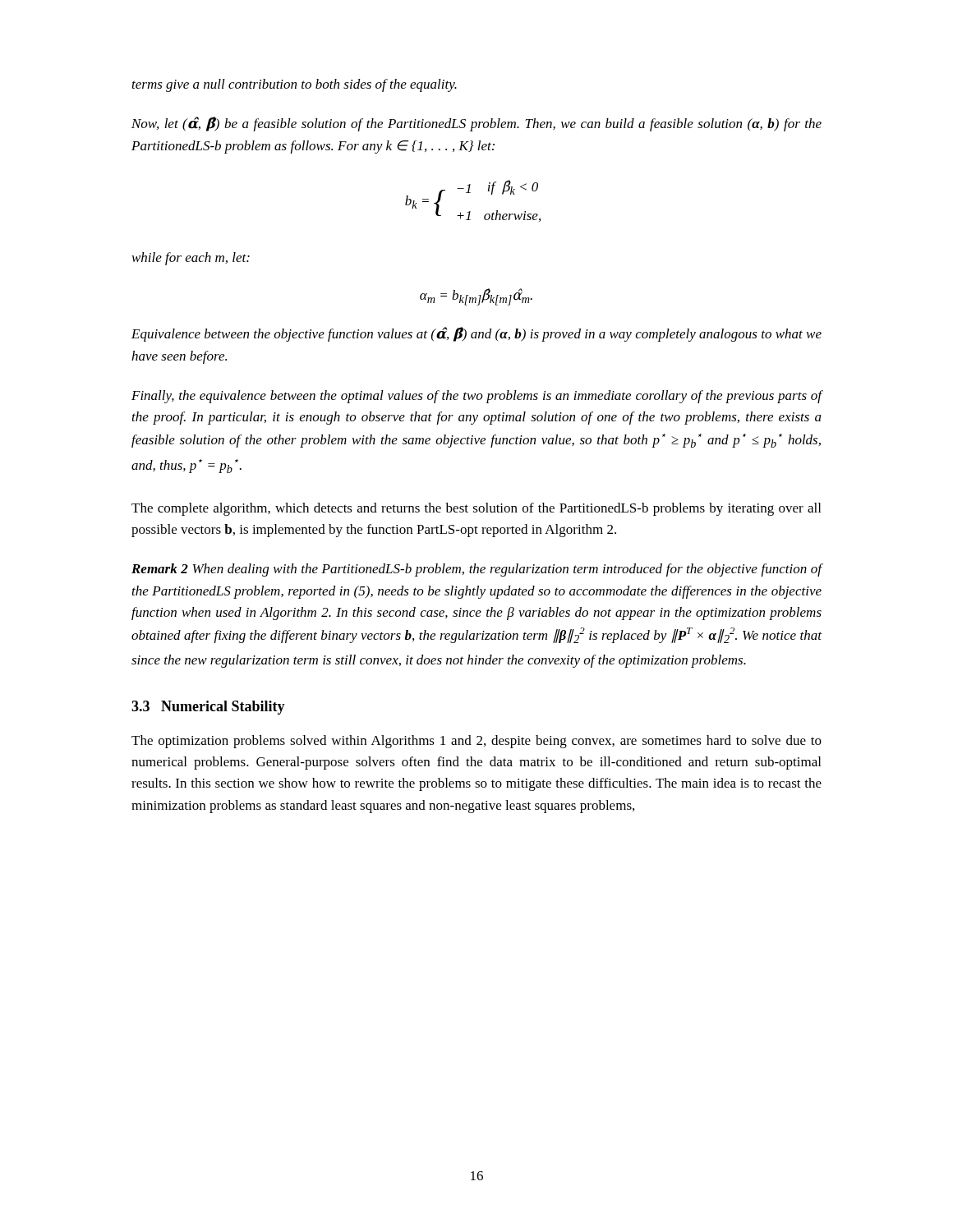
Task: Select the text block containing "Remark 2 When dealing with"
Action: [476, 614]
